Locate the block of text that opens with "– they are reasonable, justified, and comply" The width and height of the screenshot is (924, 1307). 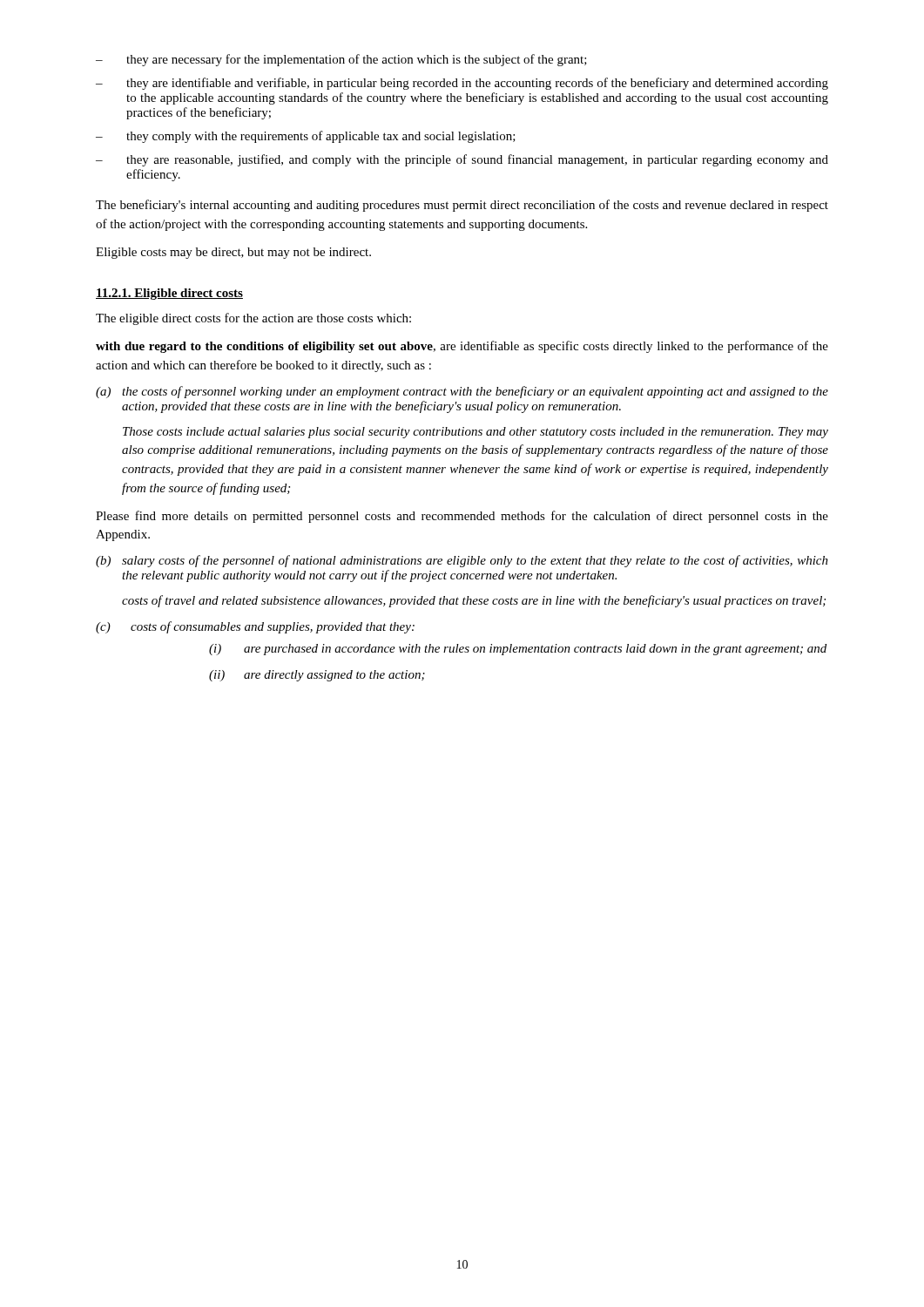[x=462, y=167]
